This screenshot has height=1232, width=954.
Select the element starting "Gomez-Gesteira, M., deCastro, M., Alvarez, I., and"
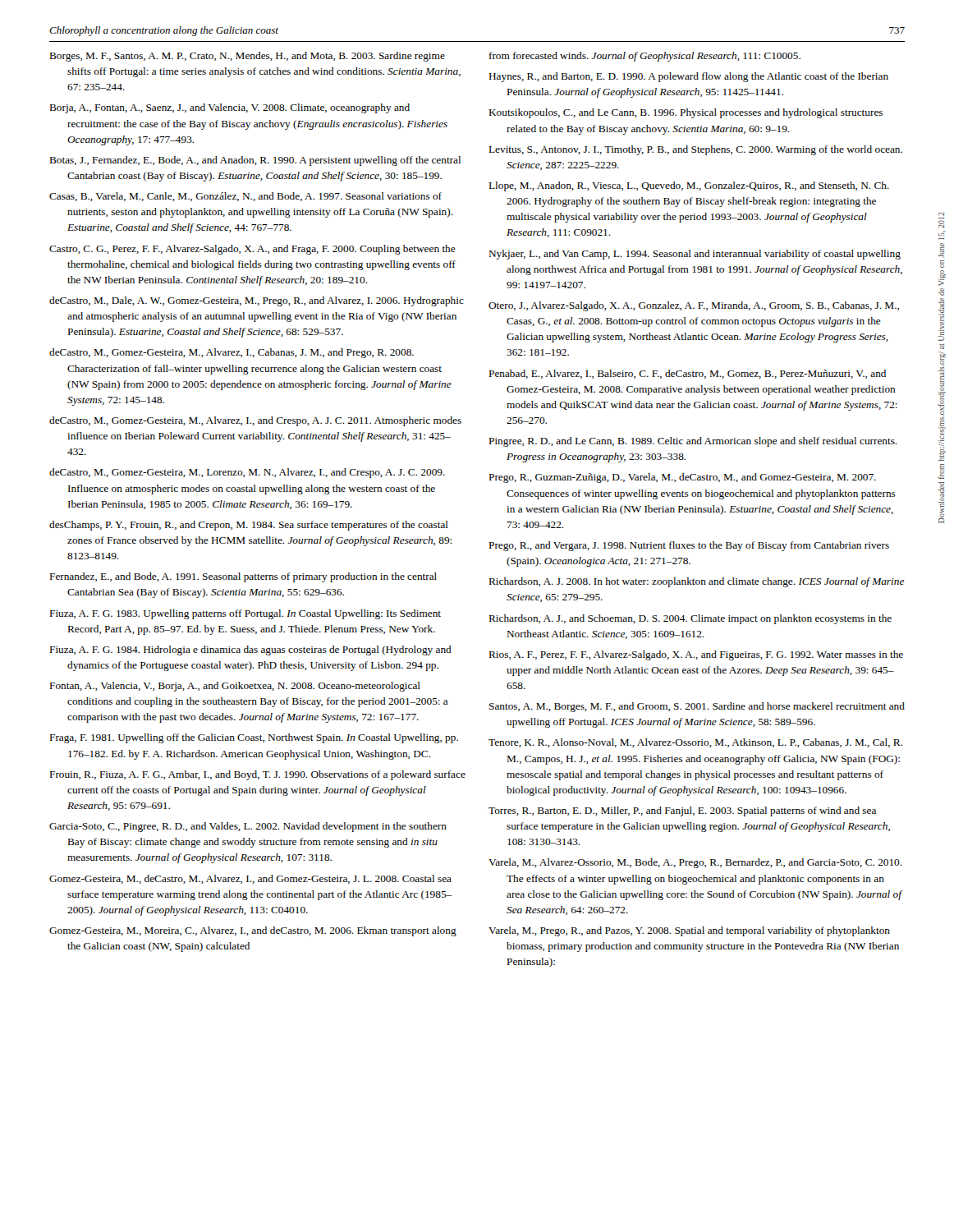click(250, 894)
